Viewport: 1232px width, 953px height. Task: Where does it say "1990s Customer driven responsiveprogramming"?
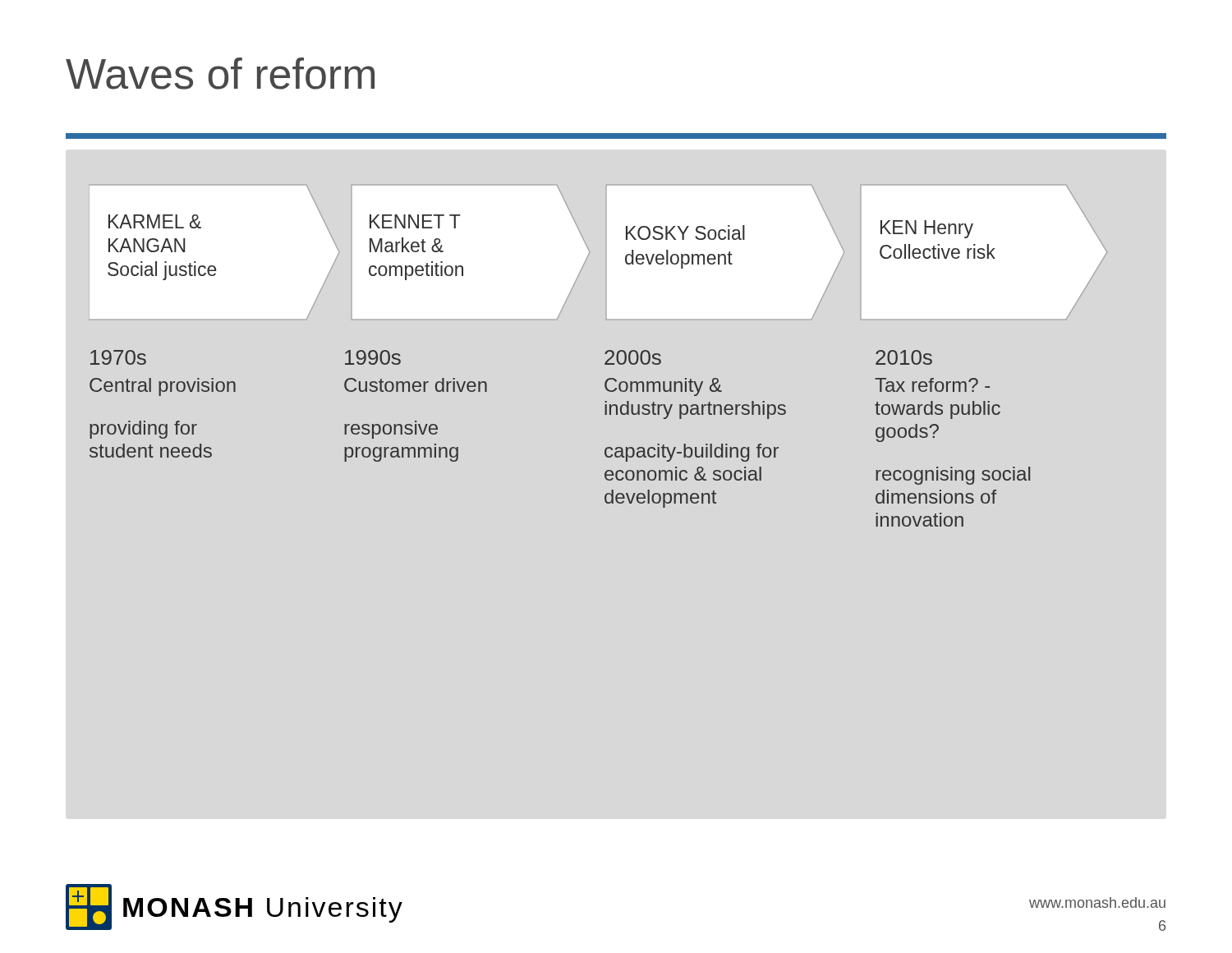click(373, 357)
